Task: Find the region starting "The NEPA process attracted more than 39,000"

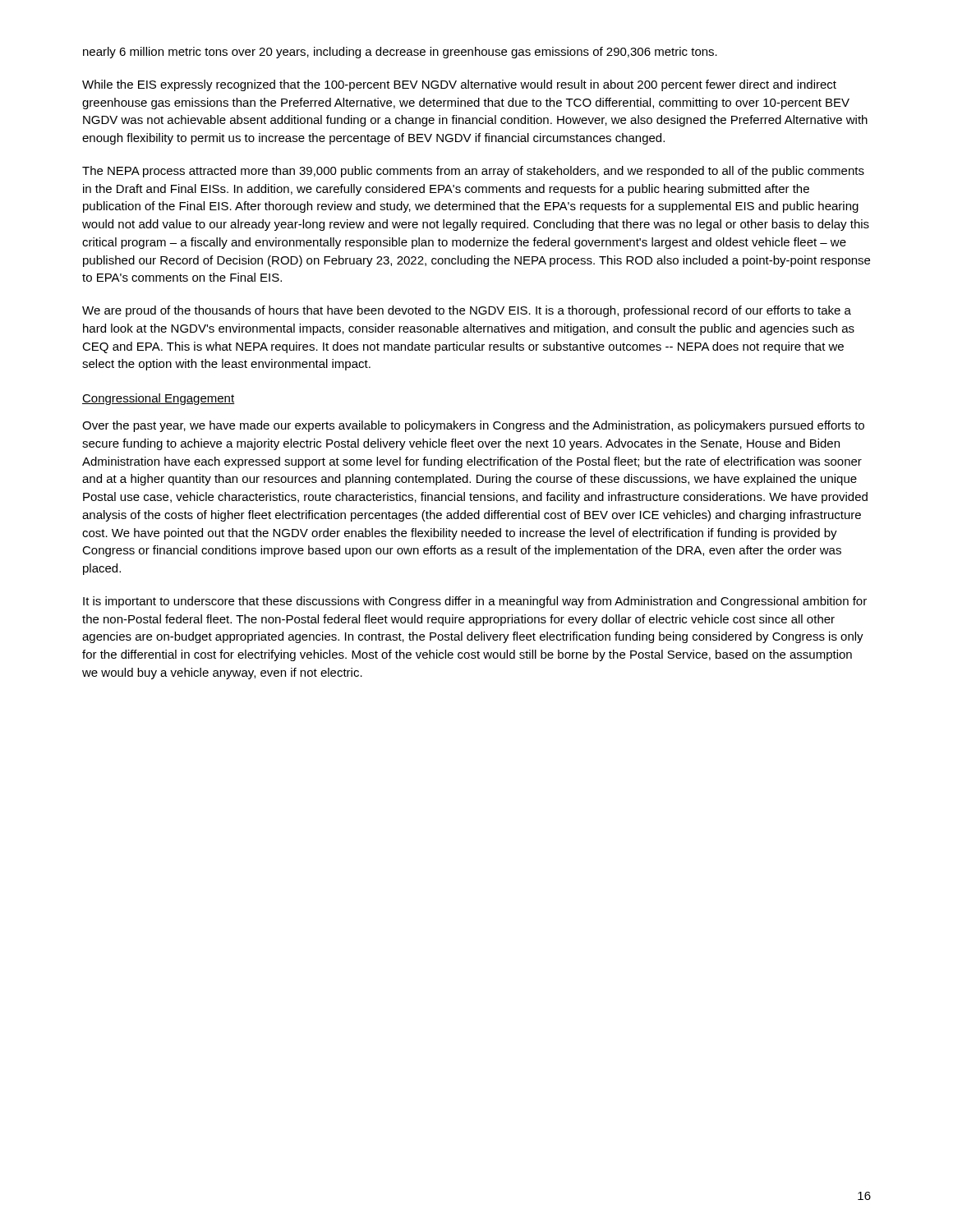Action: point(476,224)
